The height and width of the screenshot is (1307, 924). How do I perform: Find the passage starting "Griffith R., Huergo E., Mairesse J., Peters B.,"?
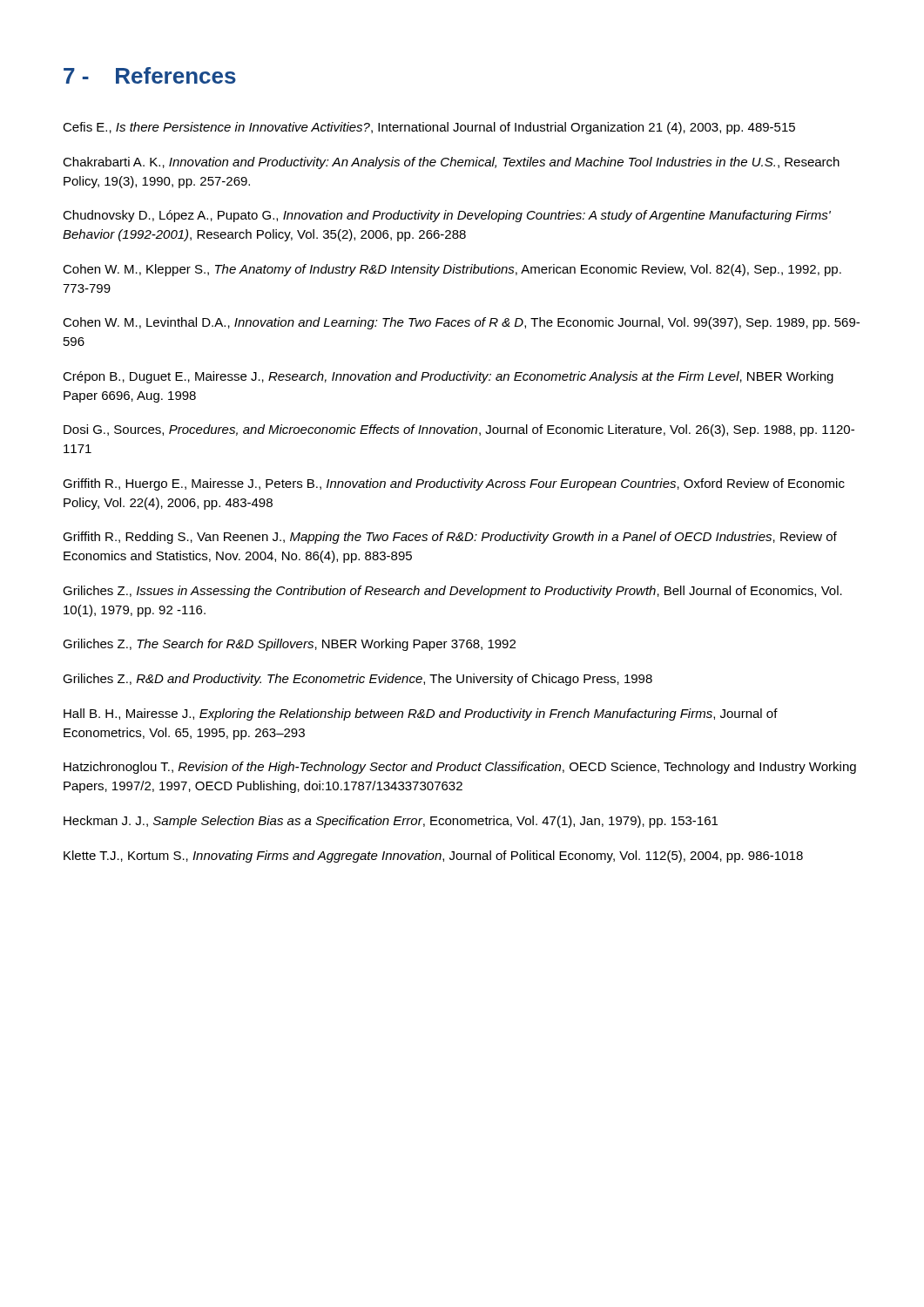(454, 492)
